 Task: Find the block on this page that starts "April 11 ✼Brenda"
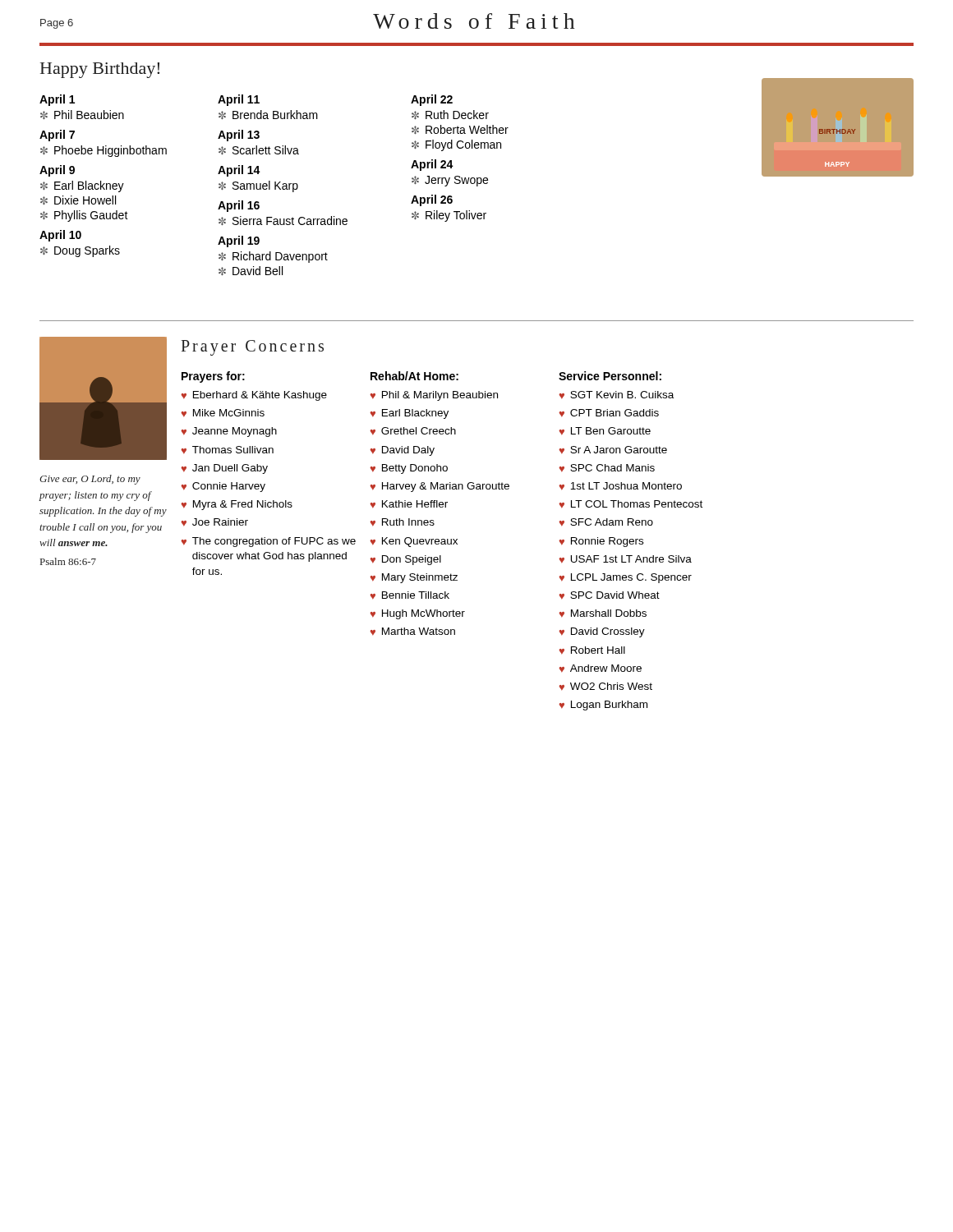click(308, 185)
